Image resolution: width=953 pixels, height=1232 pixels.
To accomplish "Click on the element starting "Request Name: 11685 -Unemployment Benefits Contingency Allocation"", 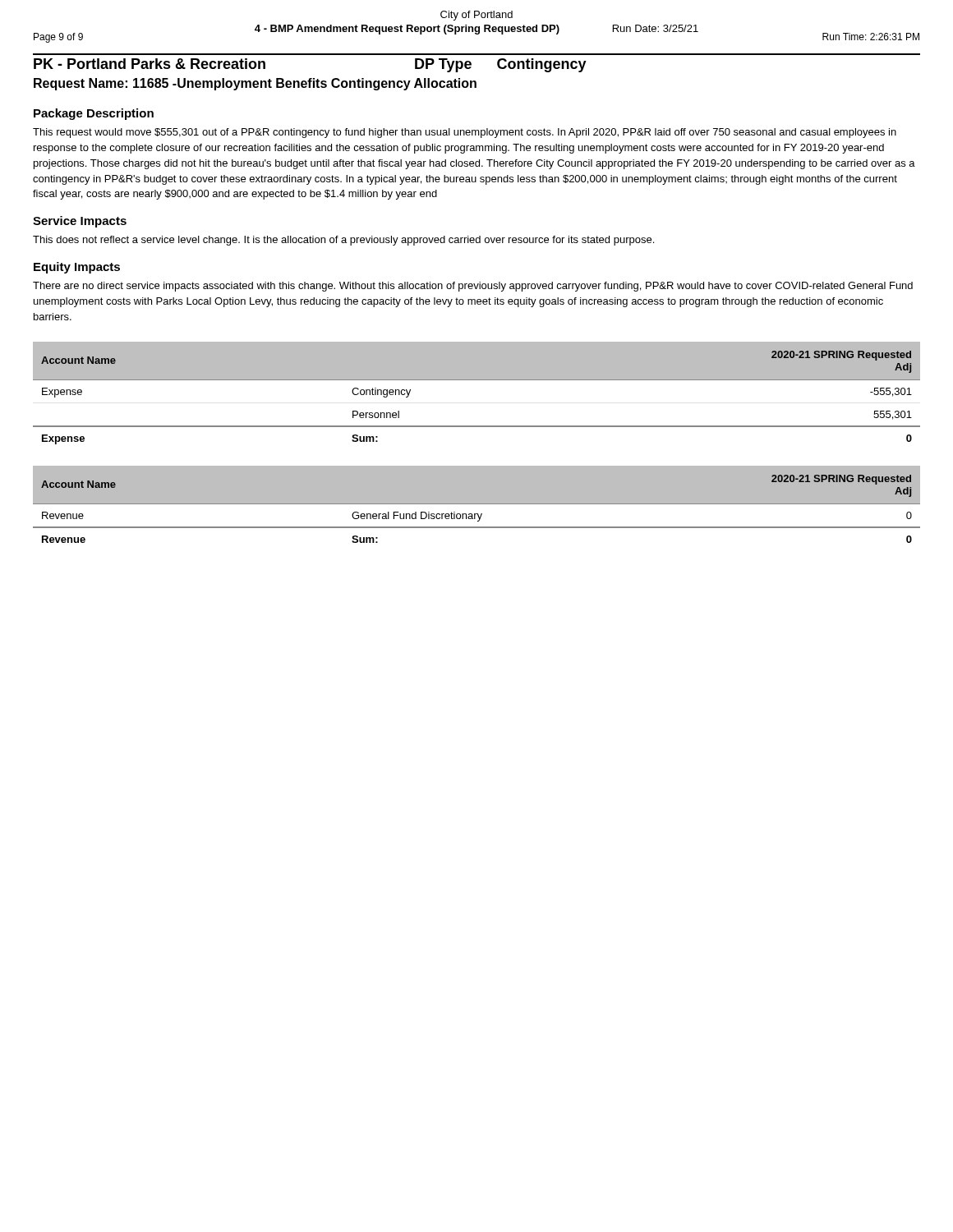I will click(x=255, y=83).
